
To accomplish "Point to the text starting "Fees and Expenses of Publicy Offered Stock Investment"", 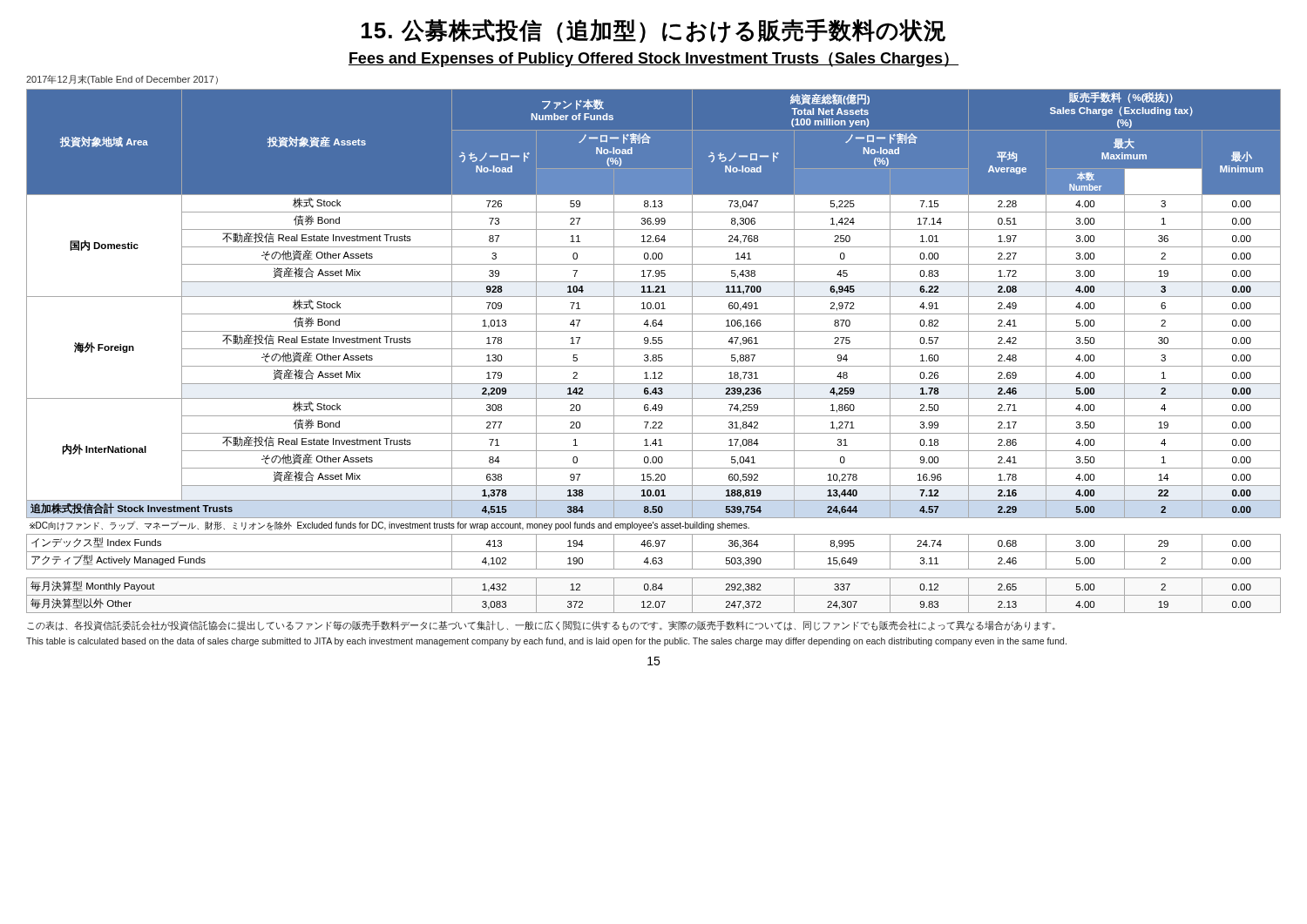I will click(x=654, y=58).
